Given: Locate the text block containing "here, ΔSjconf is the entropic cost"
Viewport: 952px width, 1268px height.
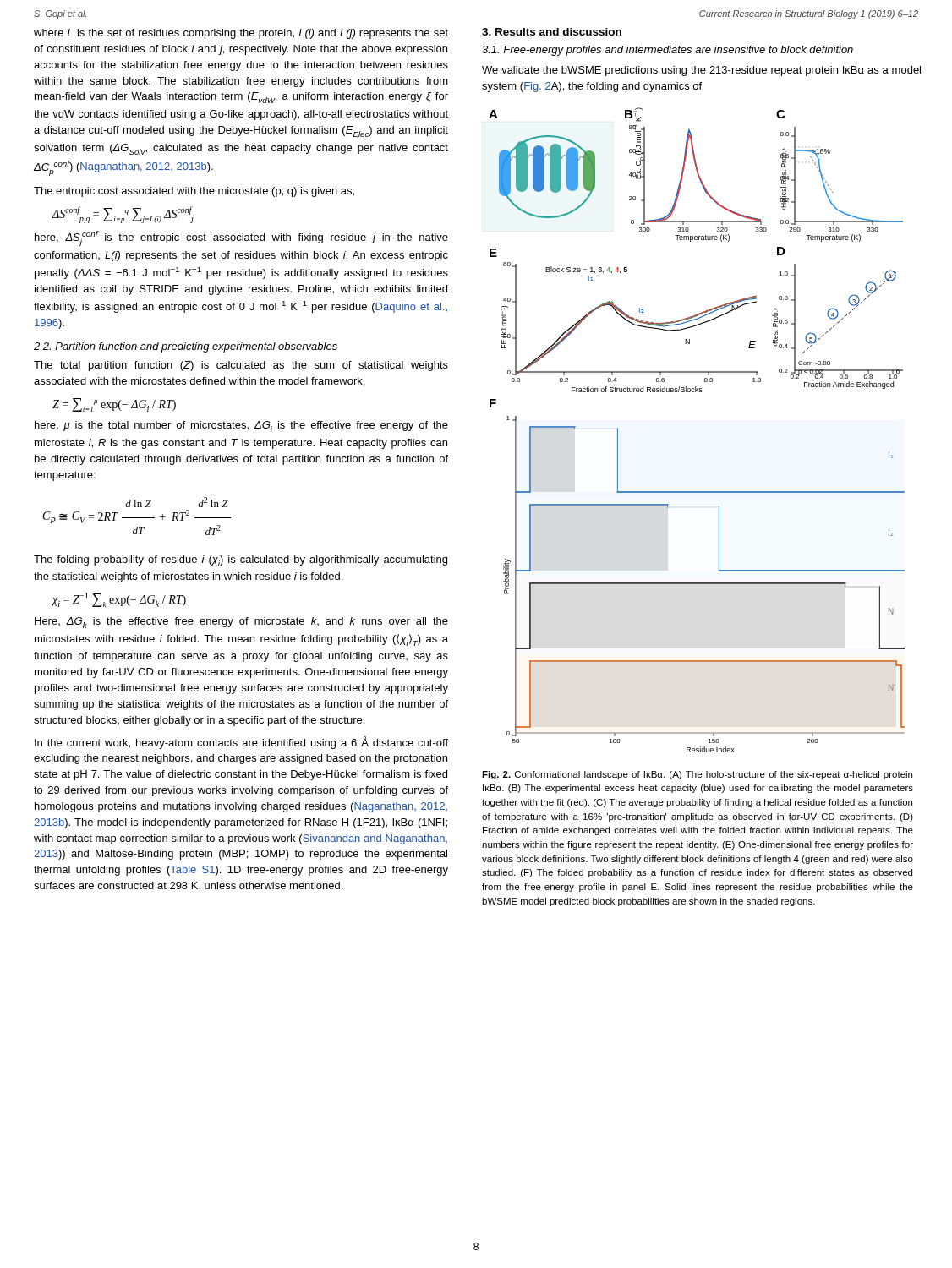Looking at the screenshot, I should pos(241,279).
